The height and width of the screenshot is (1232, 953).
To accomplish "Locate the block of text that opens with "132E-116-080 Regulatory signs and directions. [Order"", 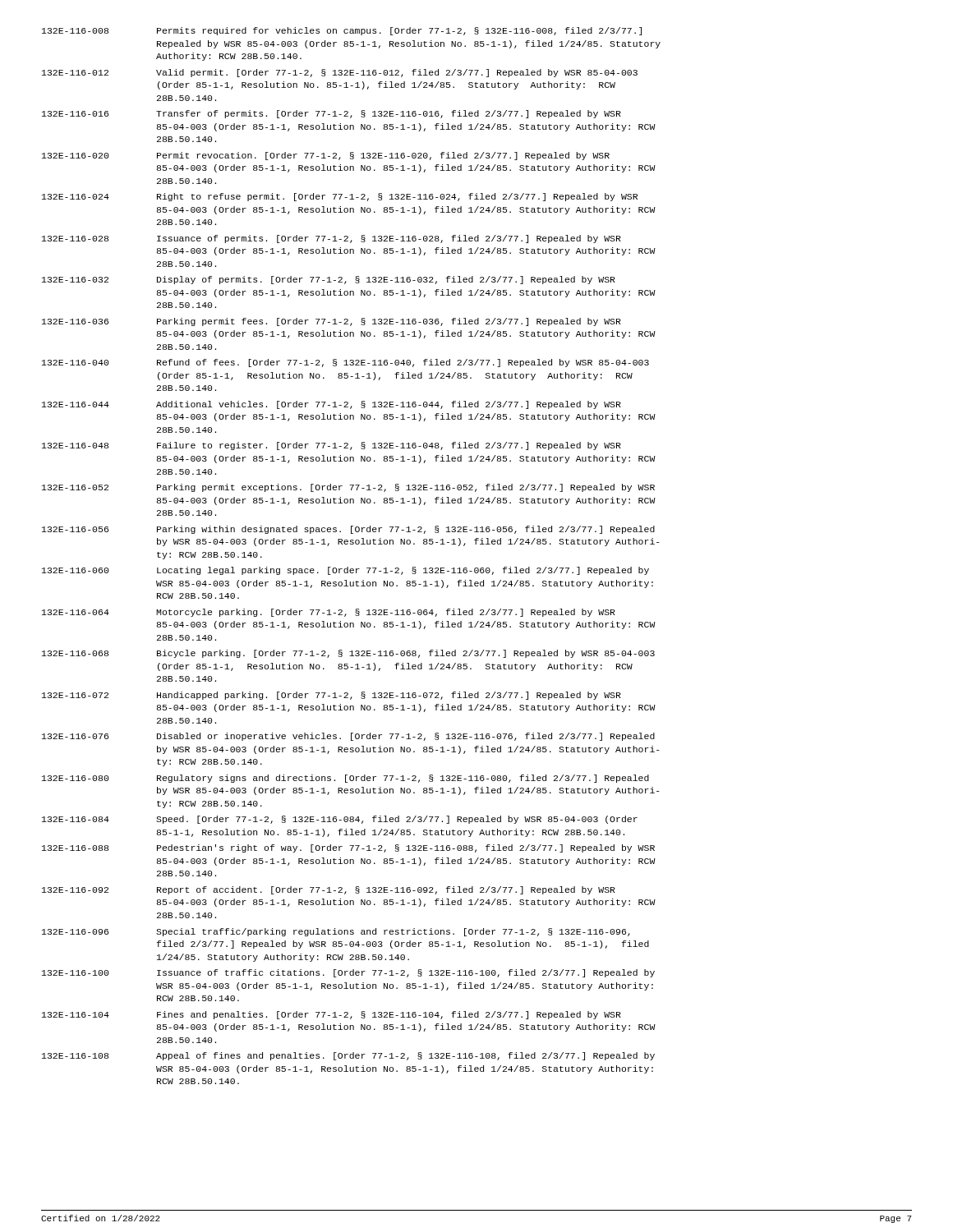I will [476, 791].
